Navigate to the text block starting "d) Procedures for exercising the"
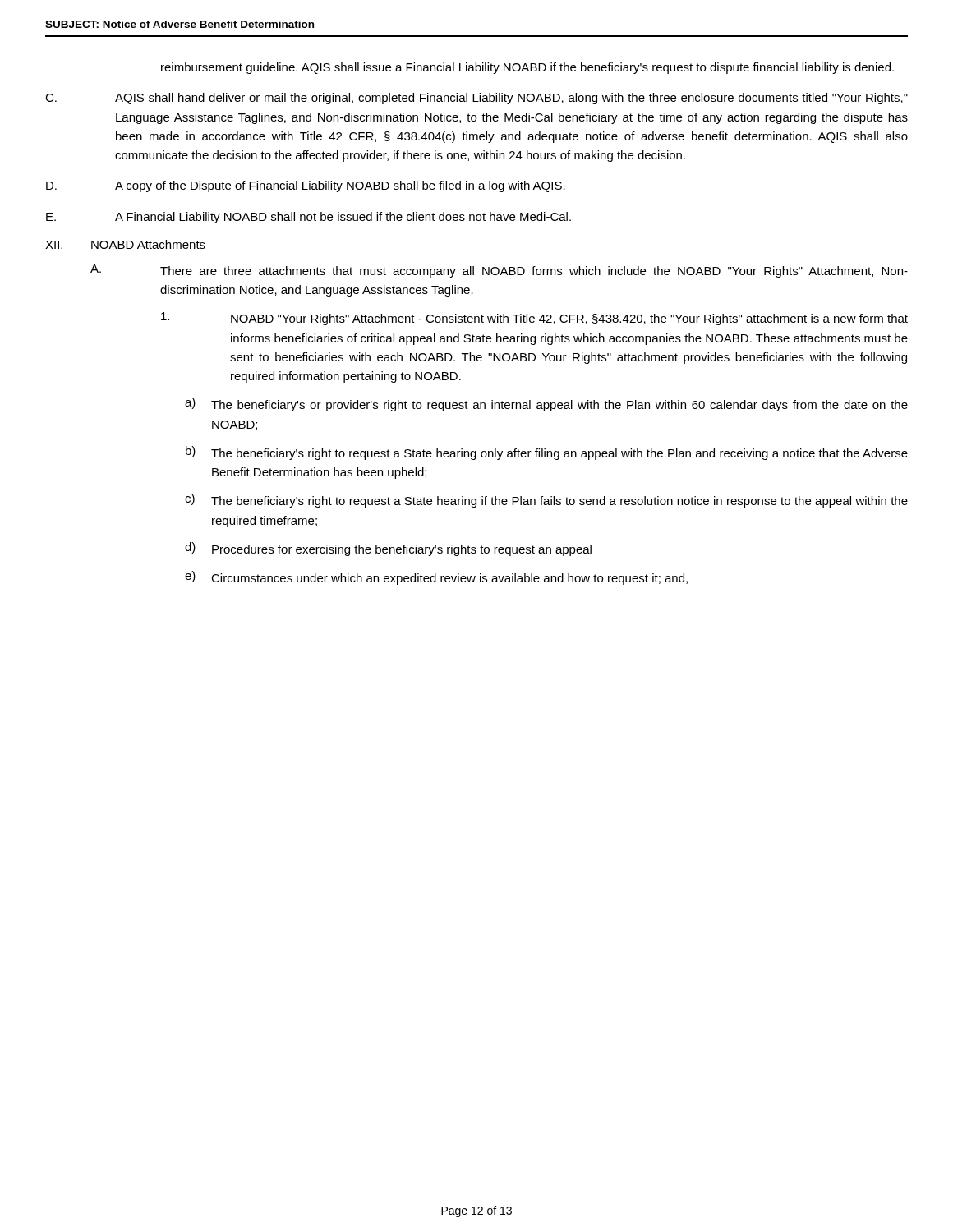Image resolution: width=953 pixels, height=1232 pixels. point(546,549)
